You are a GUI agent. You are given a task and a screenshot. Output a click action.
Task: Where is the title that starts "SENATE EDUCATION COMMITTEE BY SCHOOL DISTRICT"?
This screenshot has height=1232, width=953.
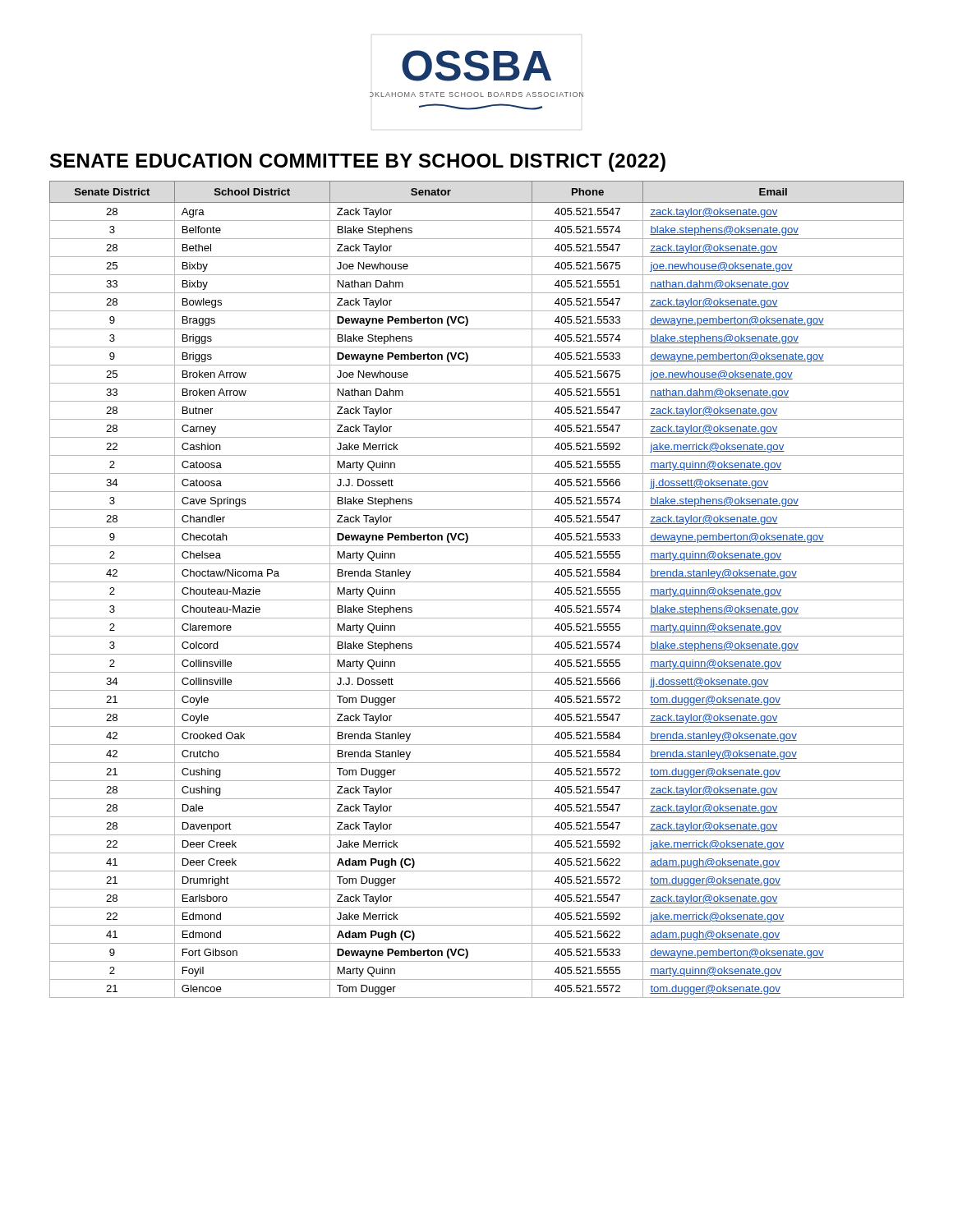[x=358, y=161]
